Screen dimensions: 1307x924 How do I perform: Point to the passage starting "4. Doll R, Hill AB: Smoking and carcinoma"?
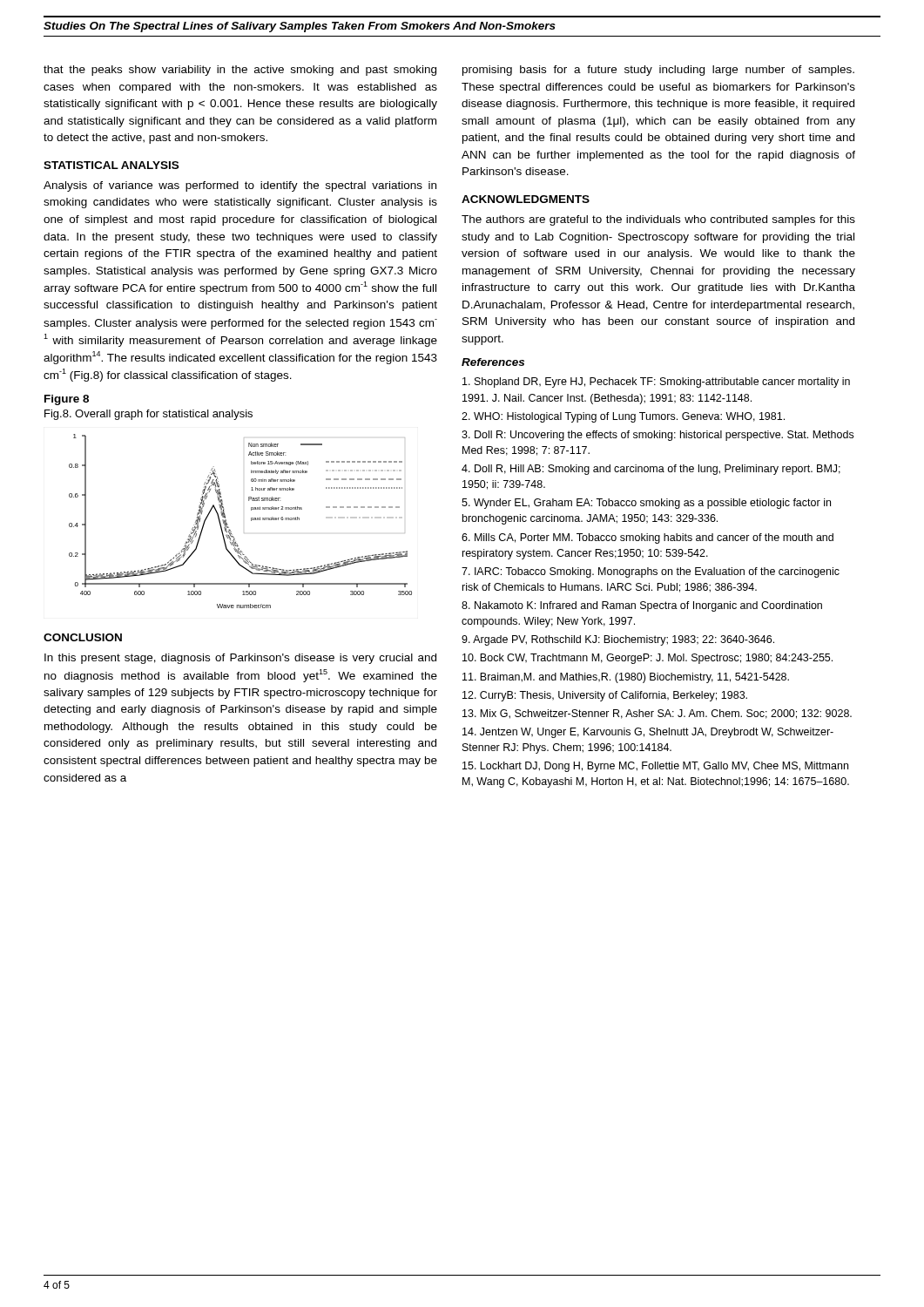[658, 477]
